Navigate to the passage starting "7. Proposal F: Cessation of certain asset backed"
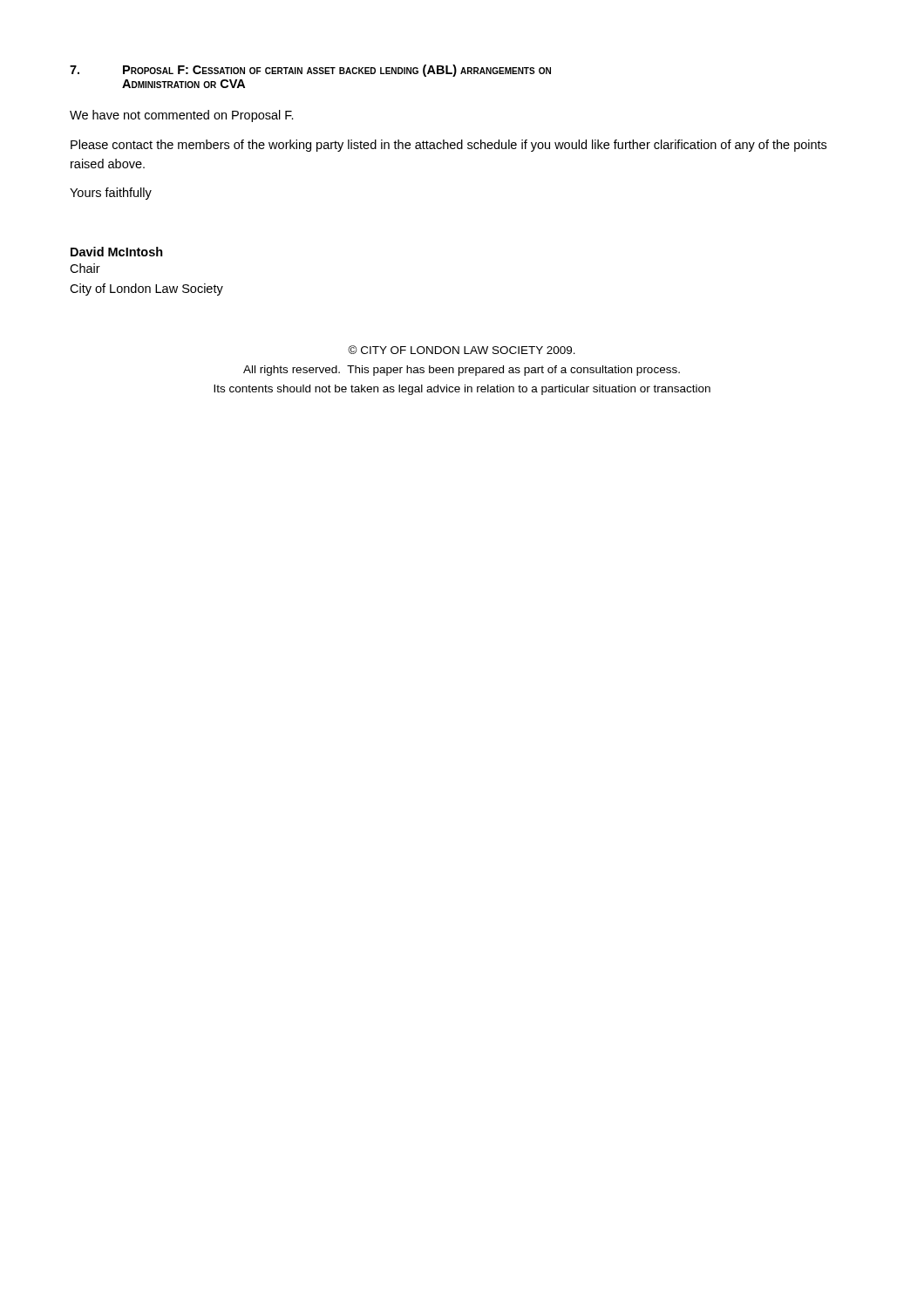Screen dimensions: 1308x924 tap(311, 77)
